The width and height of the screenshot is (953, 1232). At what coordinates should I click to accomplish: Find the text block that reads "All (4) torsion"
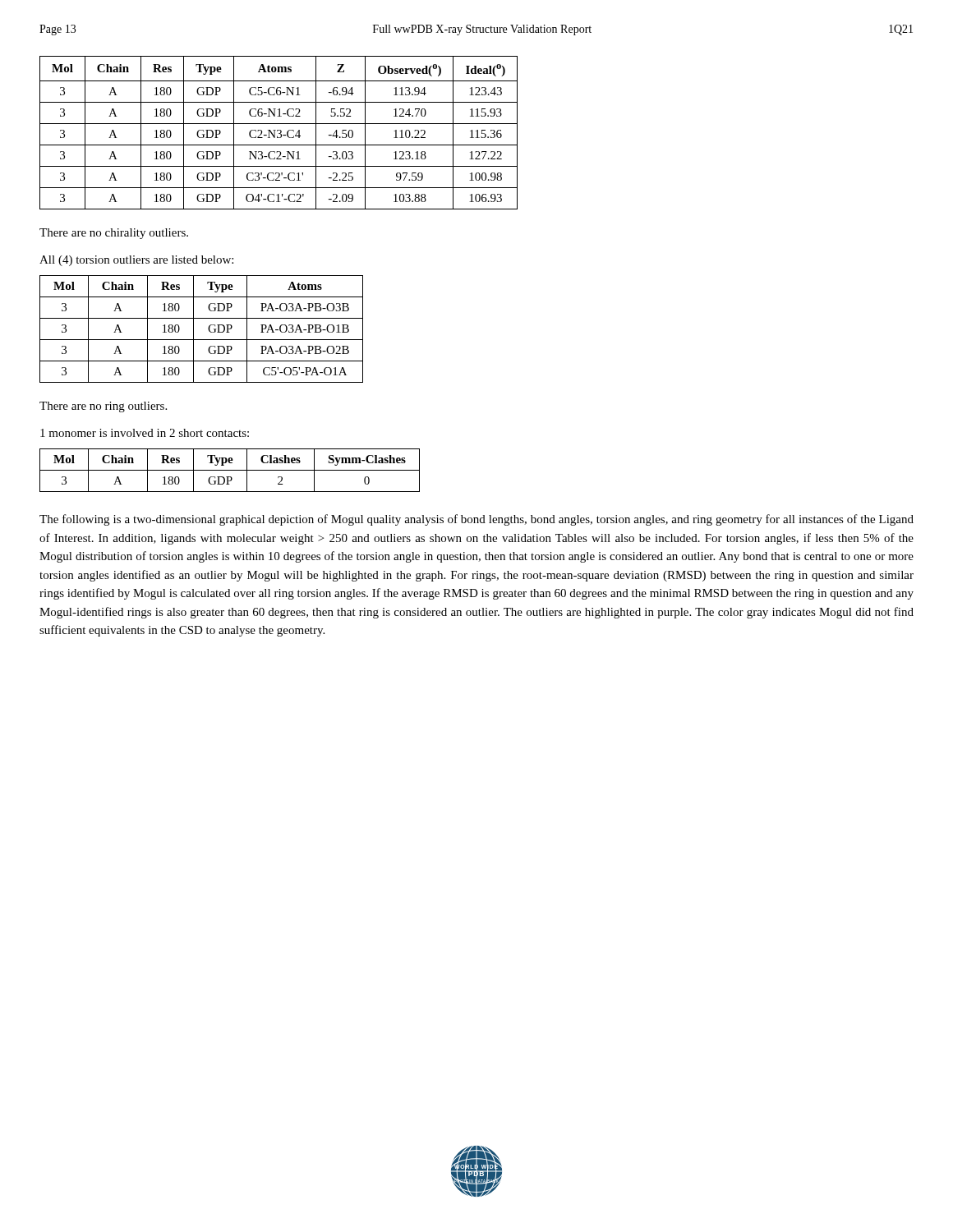click(137, 260)
